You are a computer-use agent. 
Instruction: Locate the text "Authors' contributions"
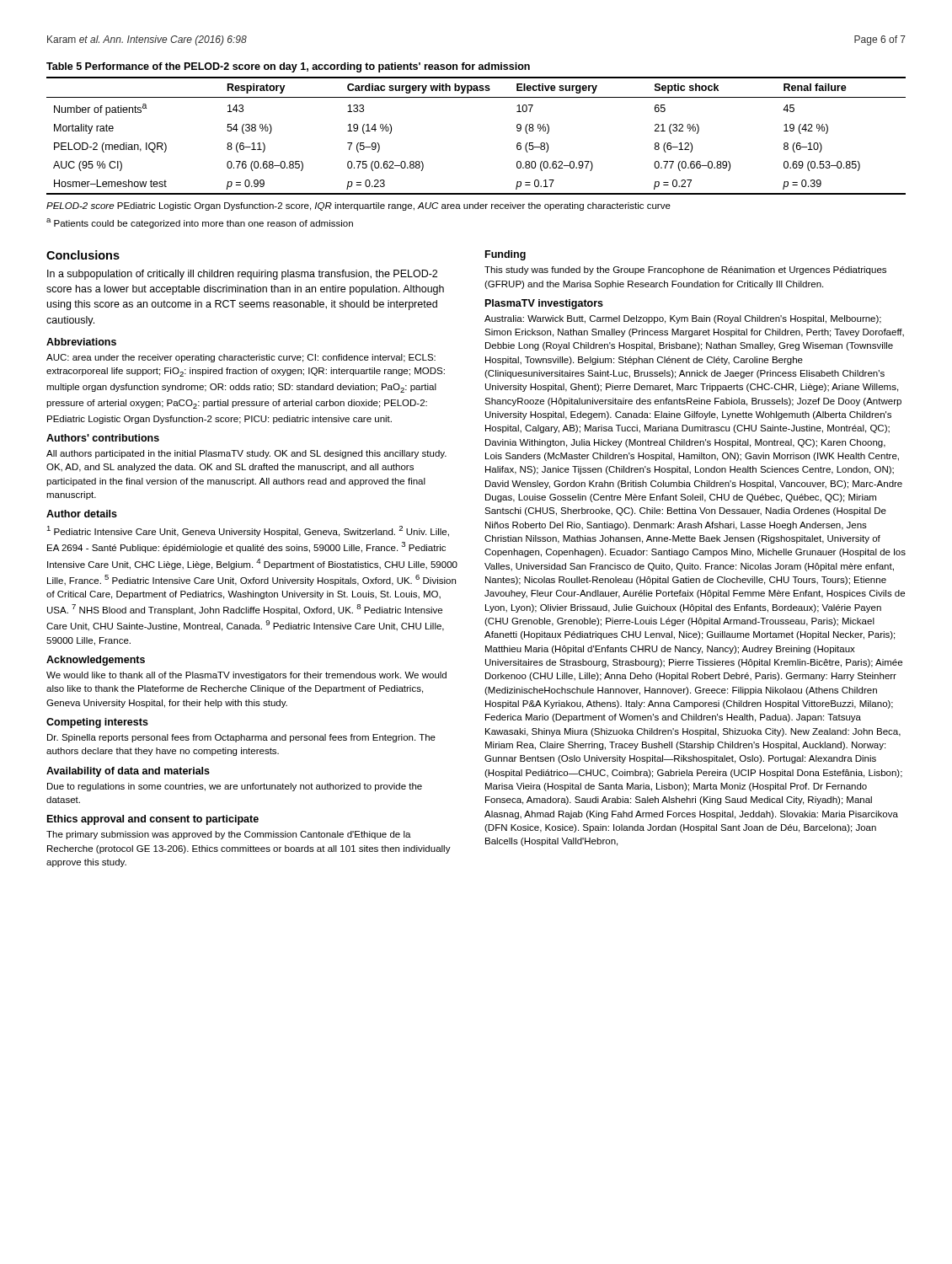(x=103, y=438)
